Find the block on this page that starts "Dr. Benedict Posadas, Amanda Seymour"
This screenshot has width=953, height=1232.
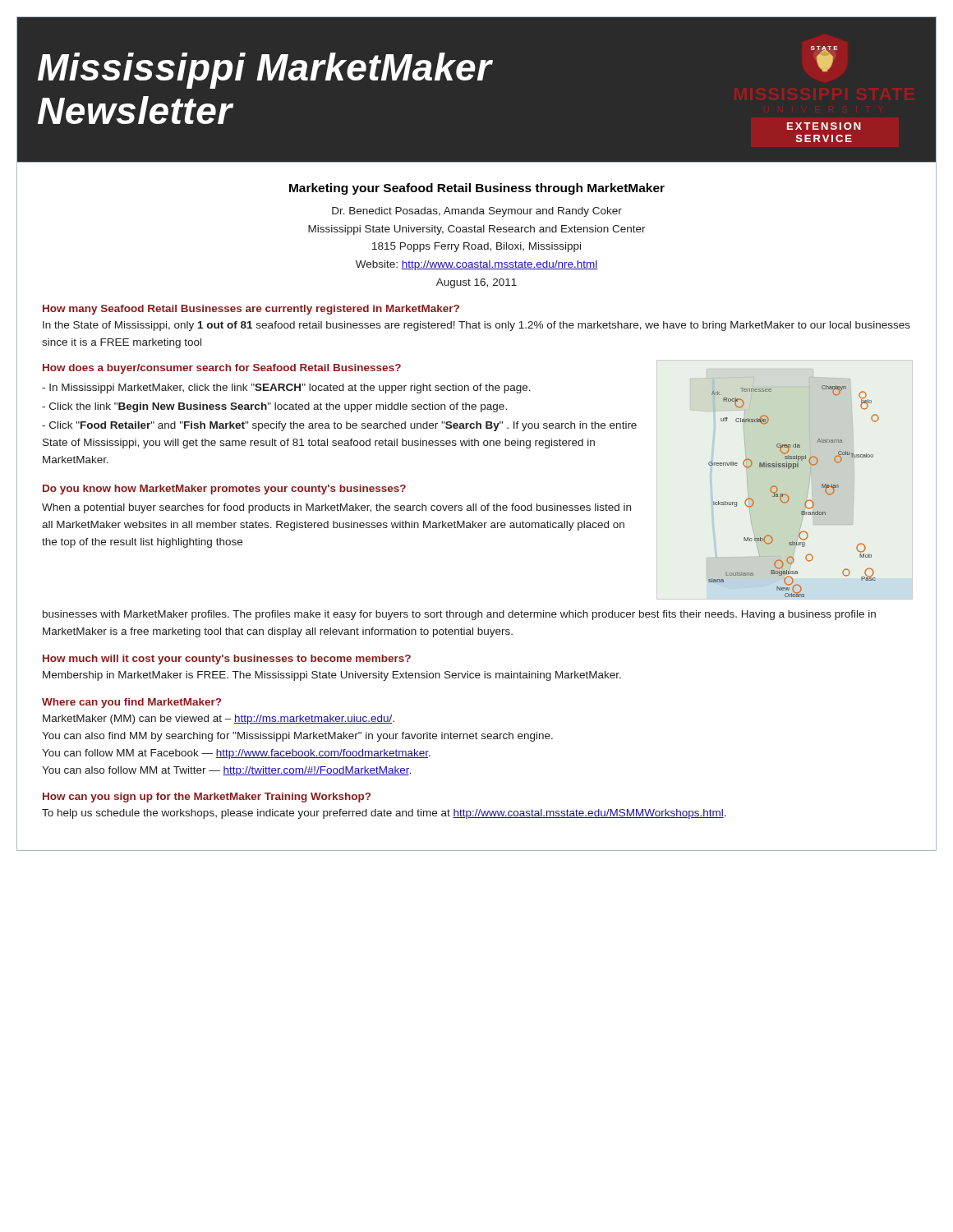click(x=476, y=246)
